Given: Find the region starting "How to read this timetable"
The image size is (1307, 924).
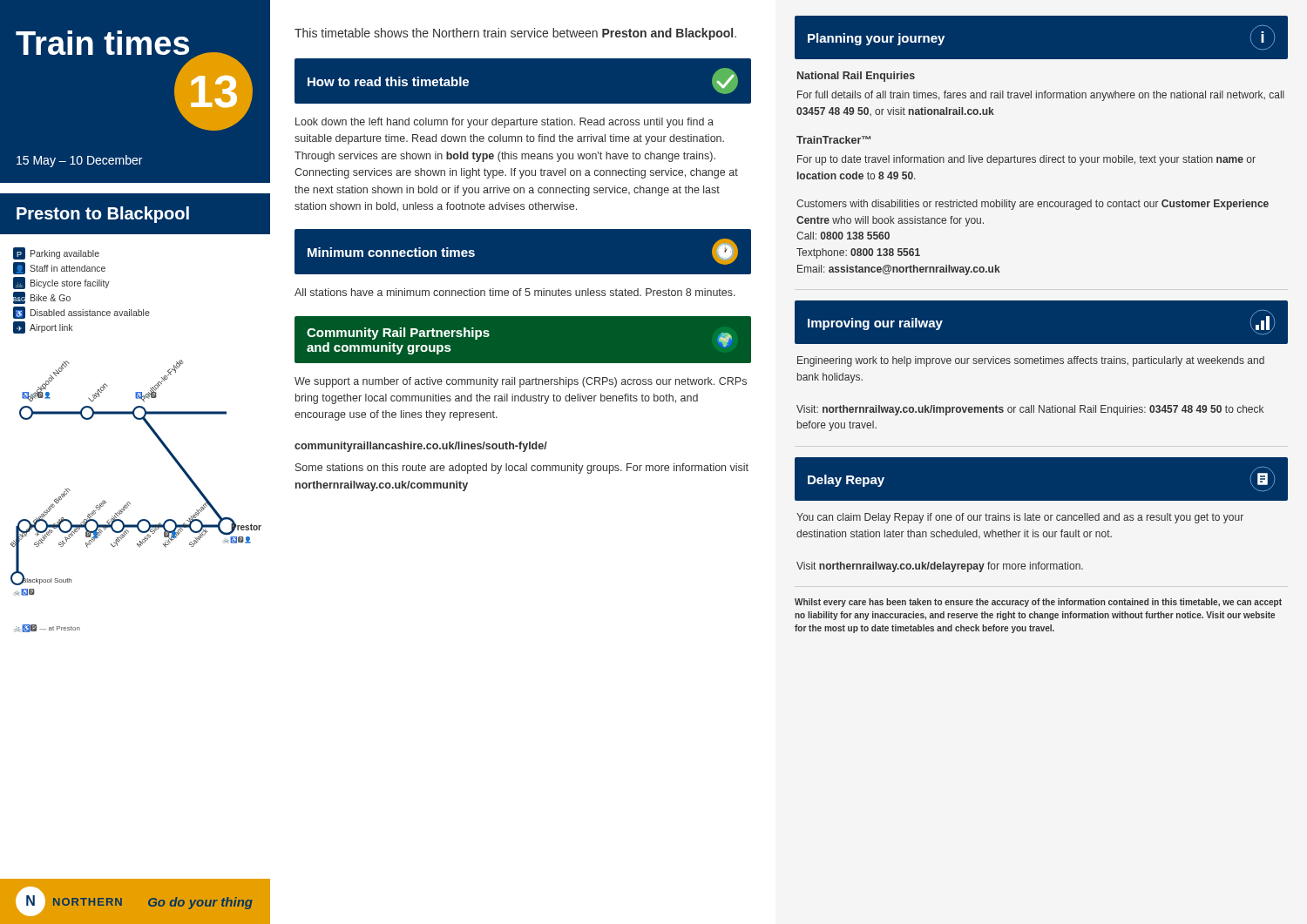Looking at the screenshot, I should coord(523,81).
